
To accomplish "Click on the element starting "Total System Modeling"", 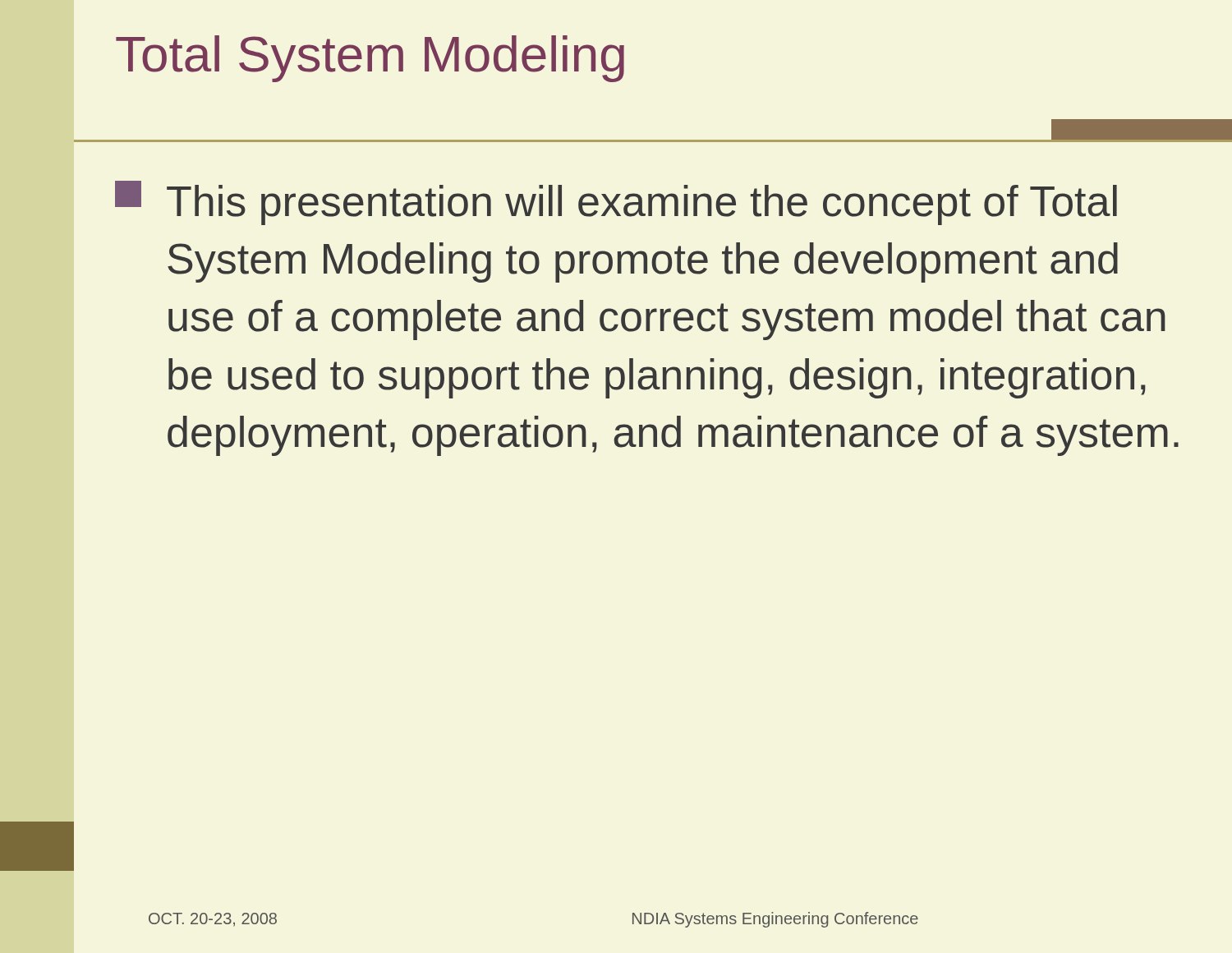I will [371, 54].
